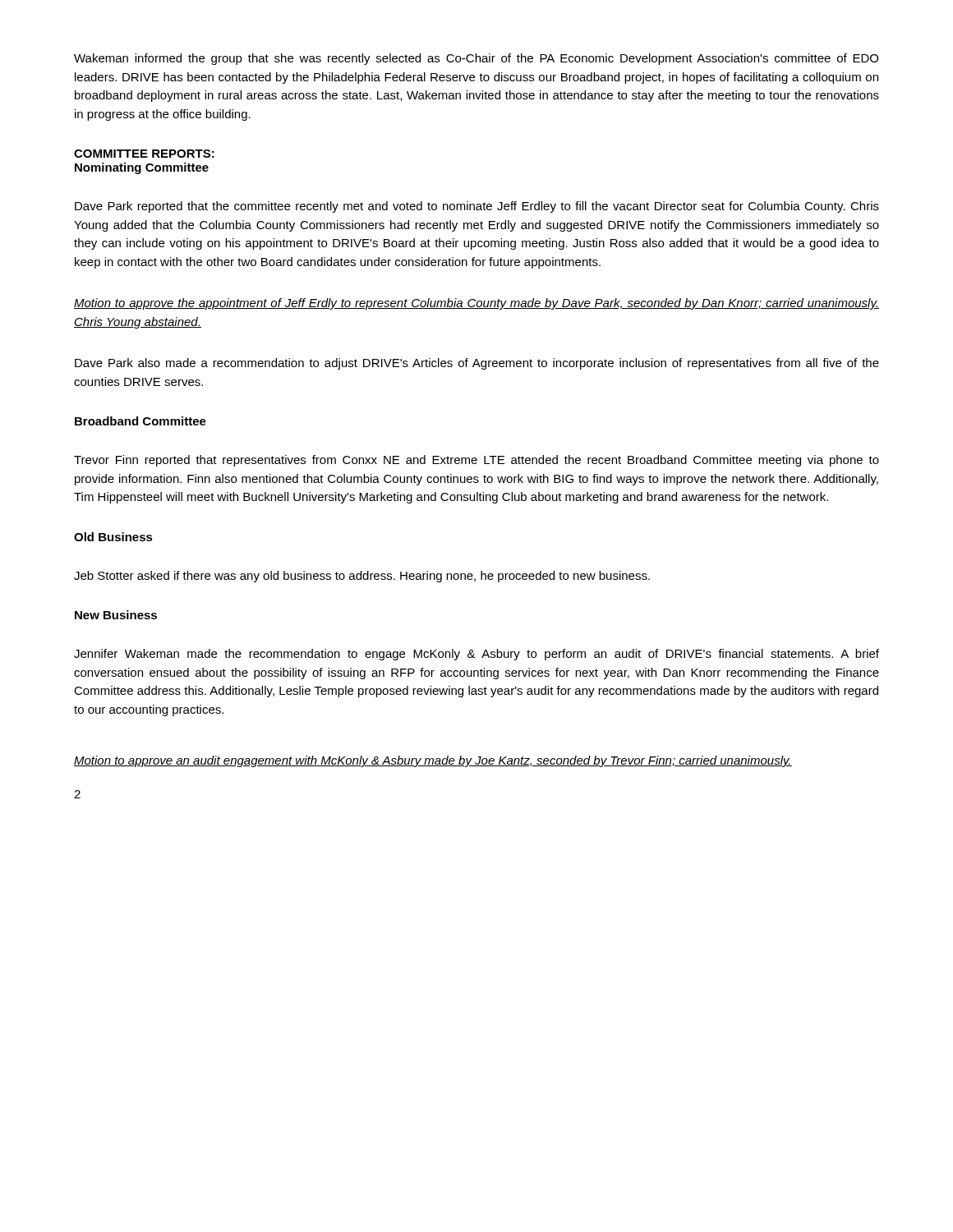Image resolution: width=953 pixels, height=1232 pixels.
Task: Navigate to the passage starting "Dave Park also made a recommendation to"
Action: pos(476,372)
